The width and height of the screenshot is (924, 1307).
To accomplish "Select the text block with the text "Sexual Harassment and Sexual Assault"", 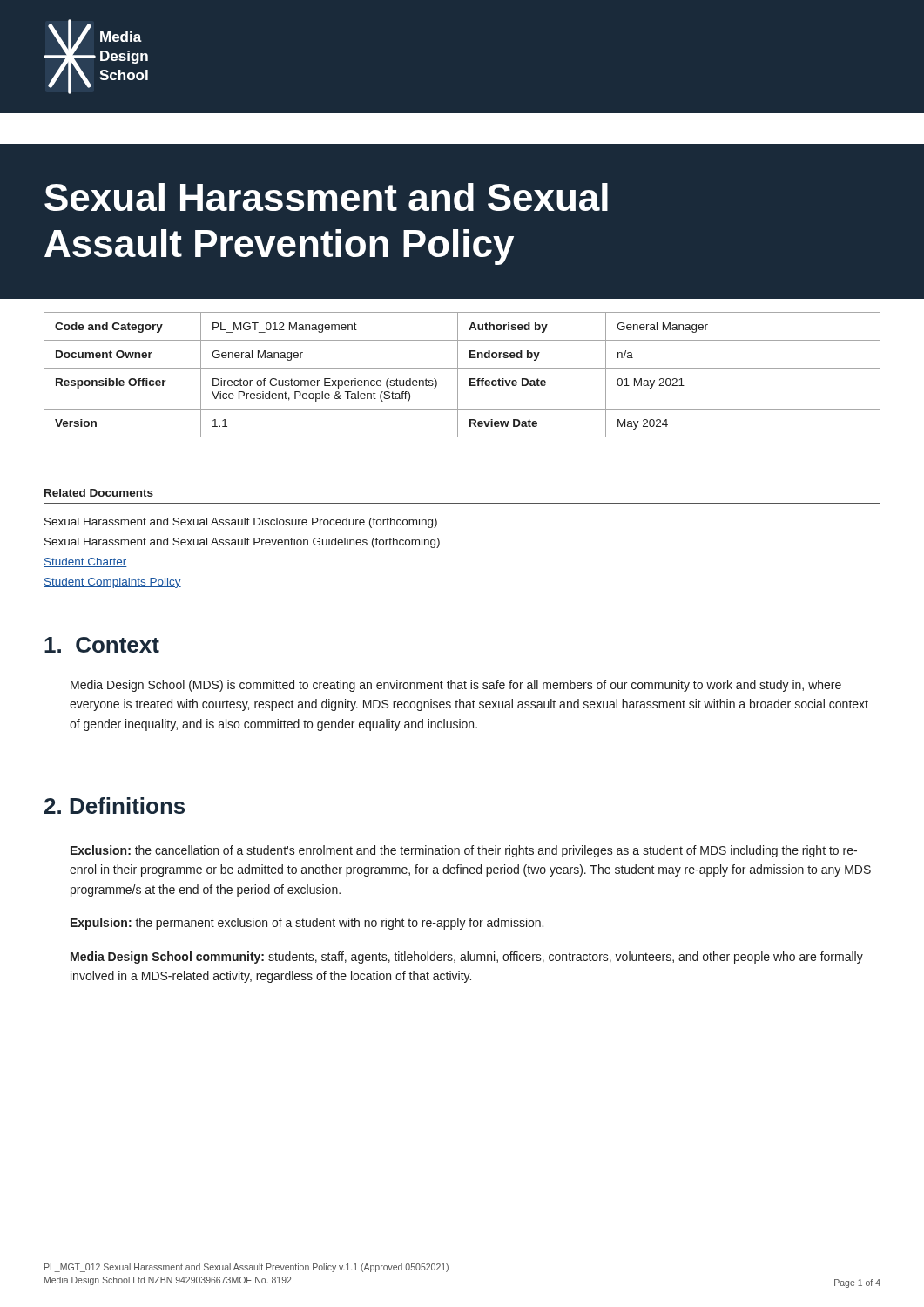I will [242, 551].
